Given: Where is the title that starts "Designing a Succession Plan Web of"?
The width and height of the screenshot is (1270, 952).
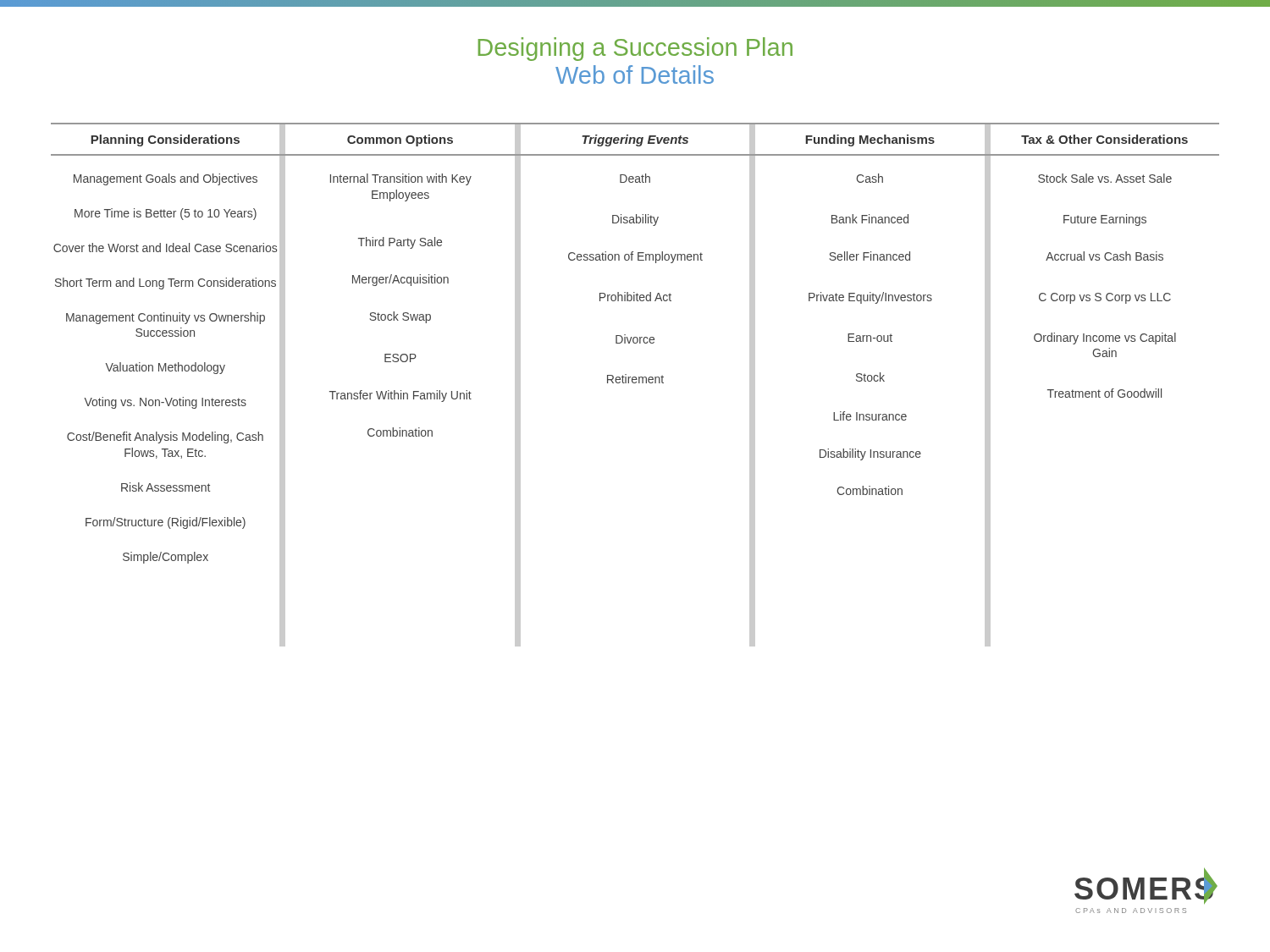Looking at the screenshot, I should tap(635, 62).
